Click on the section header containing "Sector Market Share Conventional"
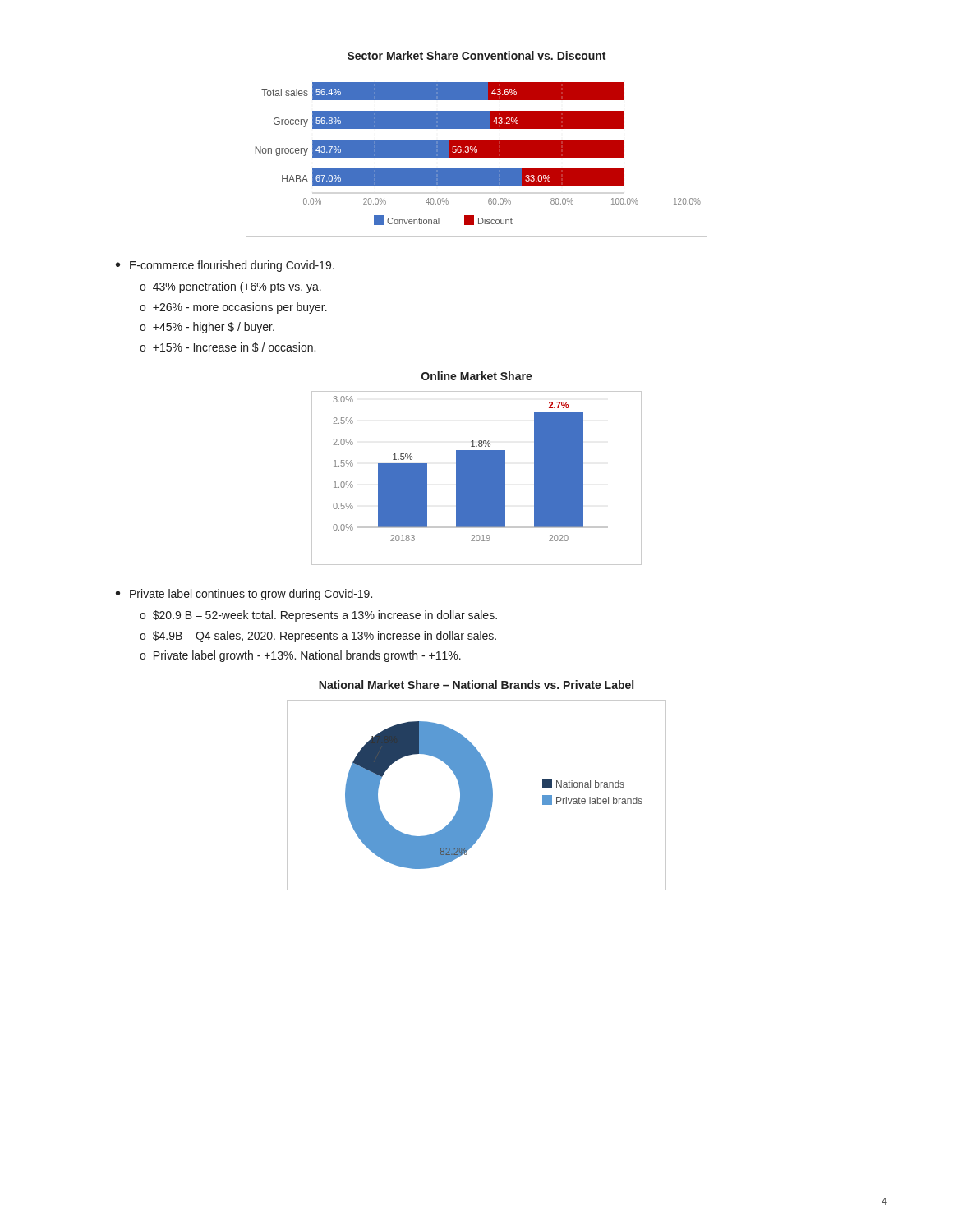953x1232 pixels. click(476, 56)
